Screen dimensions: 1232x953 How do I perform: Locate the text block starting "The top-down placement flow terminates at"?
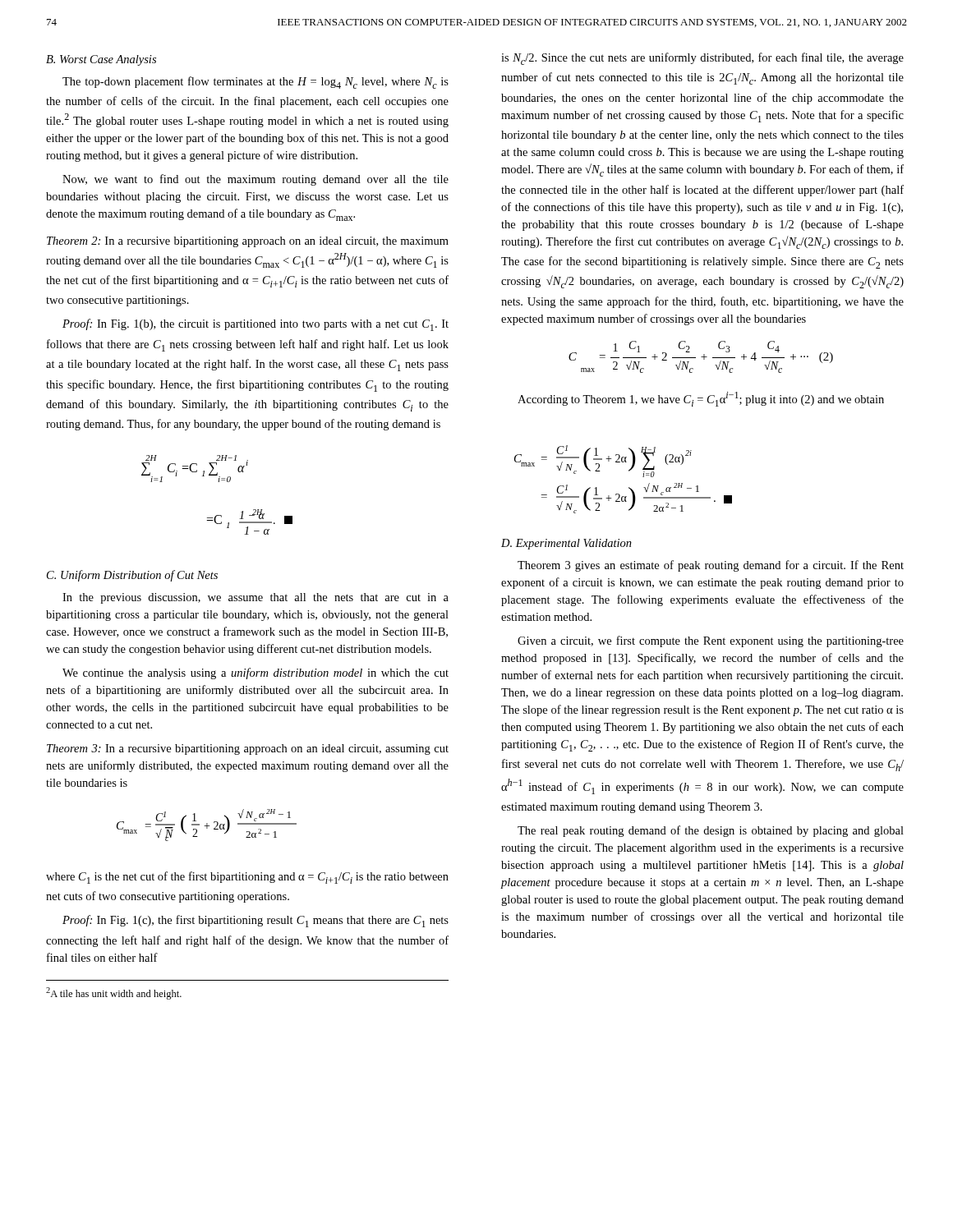click(x=247, y=119)
